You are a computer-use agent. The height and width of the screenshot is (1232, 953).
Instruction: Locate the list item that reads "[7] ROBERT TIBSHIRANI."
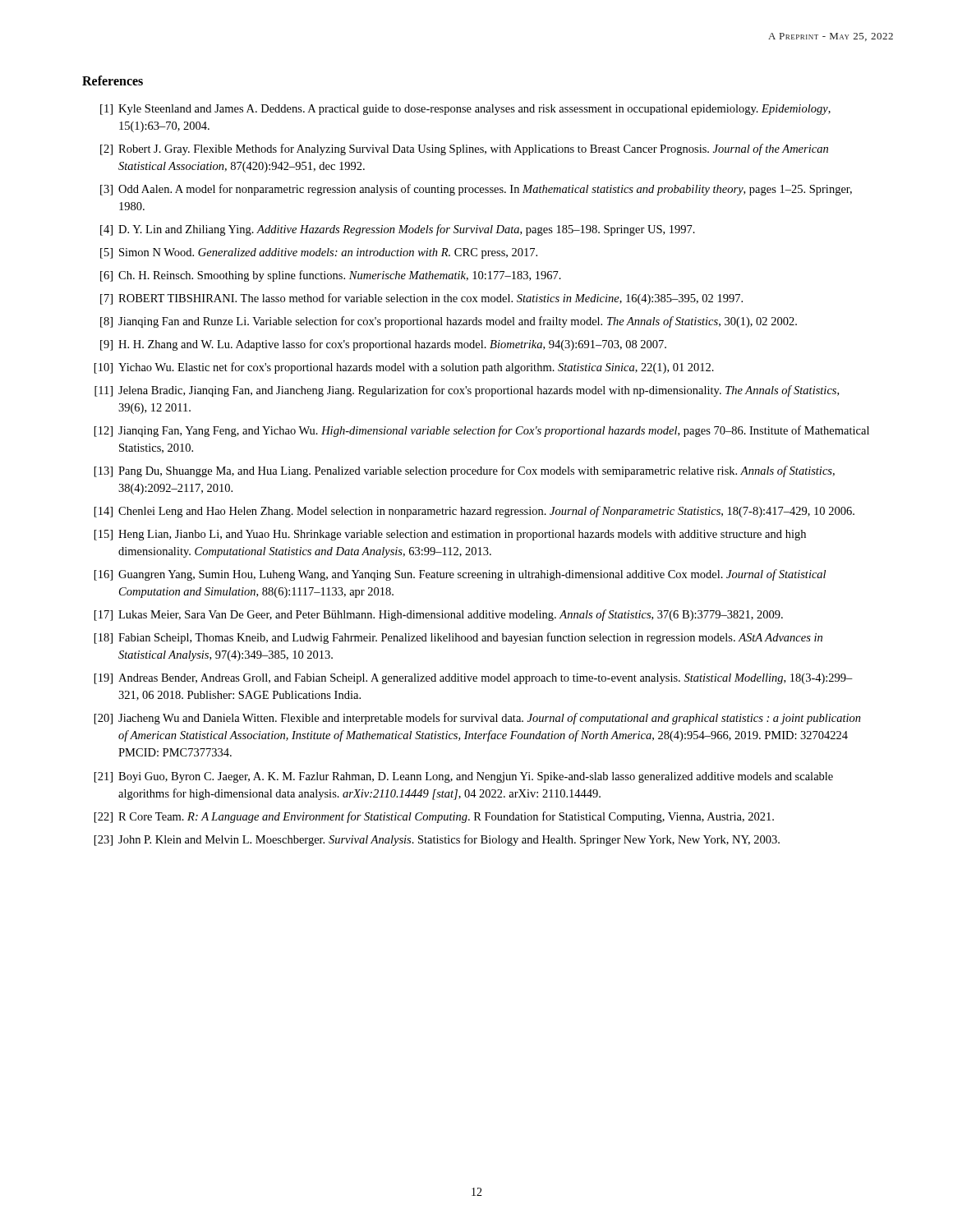click(476, 299)
